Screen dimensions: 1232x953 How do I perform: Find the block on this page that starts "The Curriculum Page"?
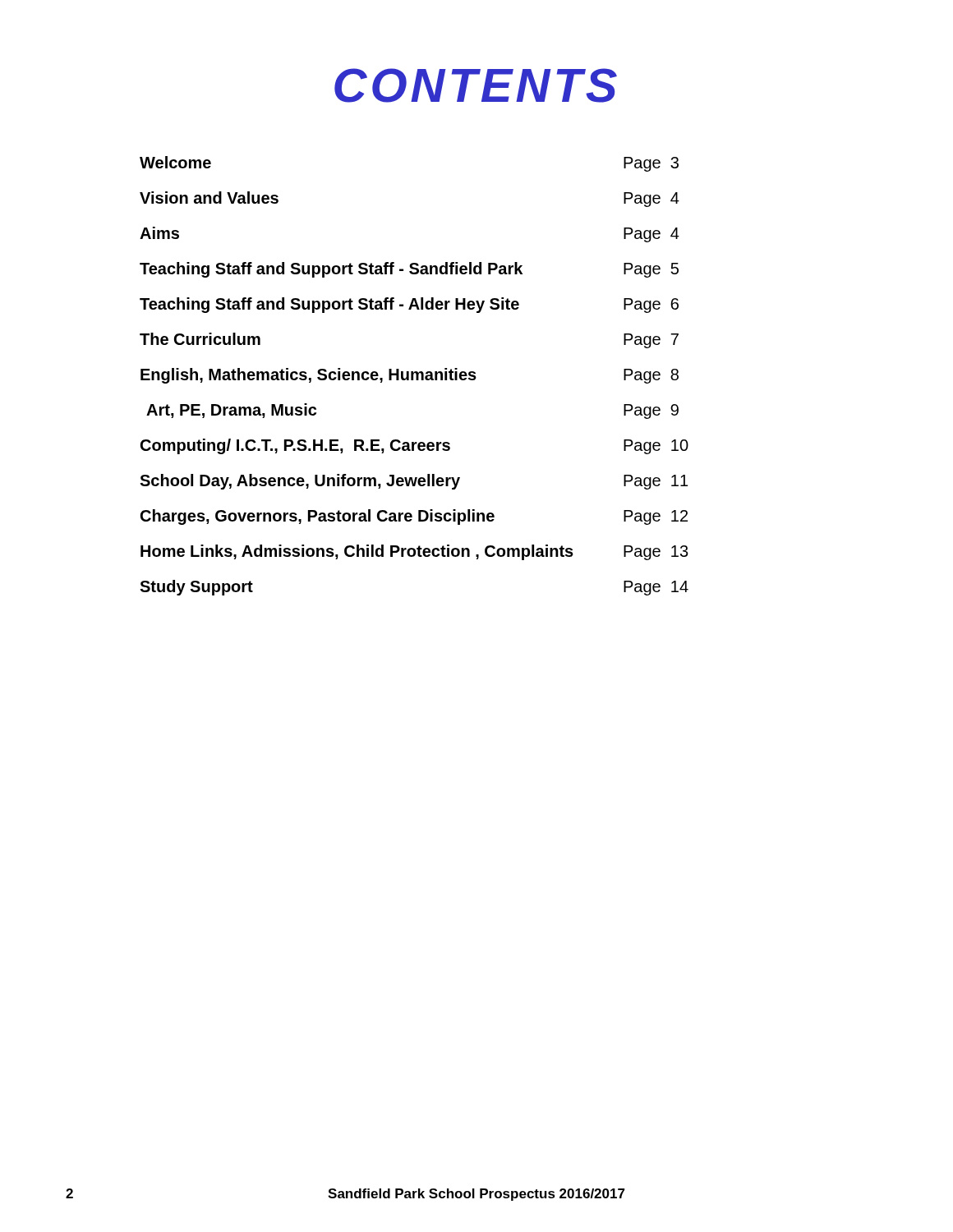click(198, 340)
